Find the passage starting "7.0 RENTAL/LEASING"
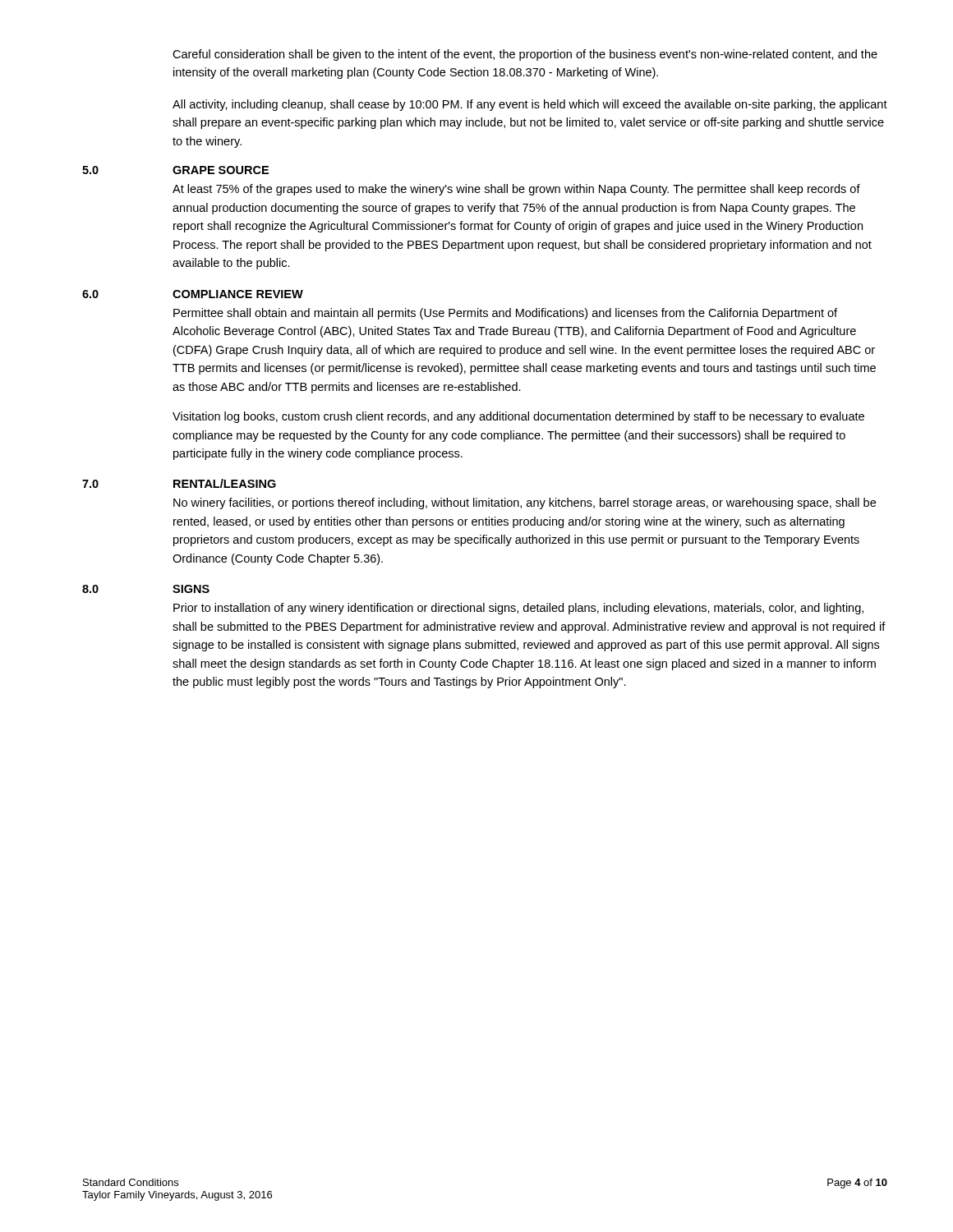953x1232 pixels. pos(179,484)
